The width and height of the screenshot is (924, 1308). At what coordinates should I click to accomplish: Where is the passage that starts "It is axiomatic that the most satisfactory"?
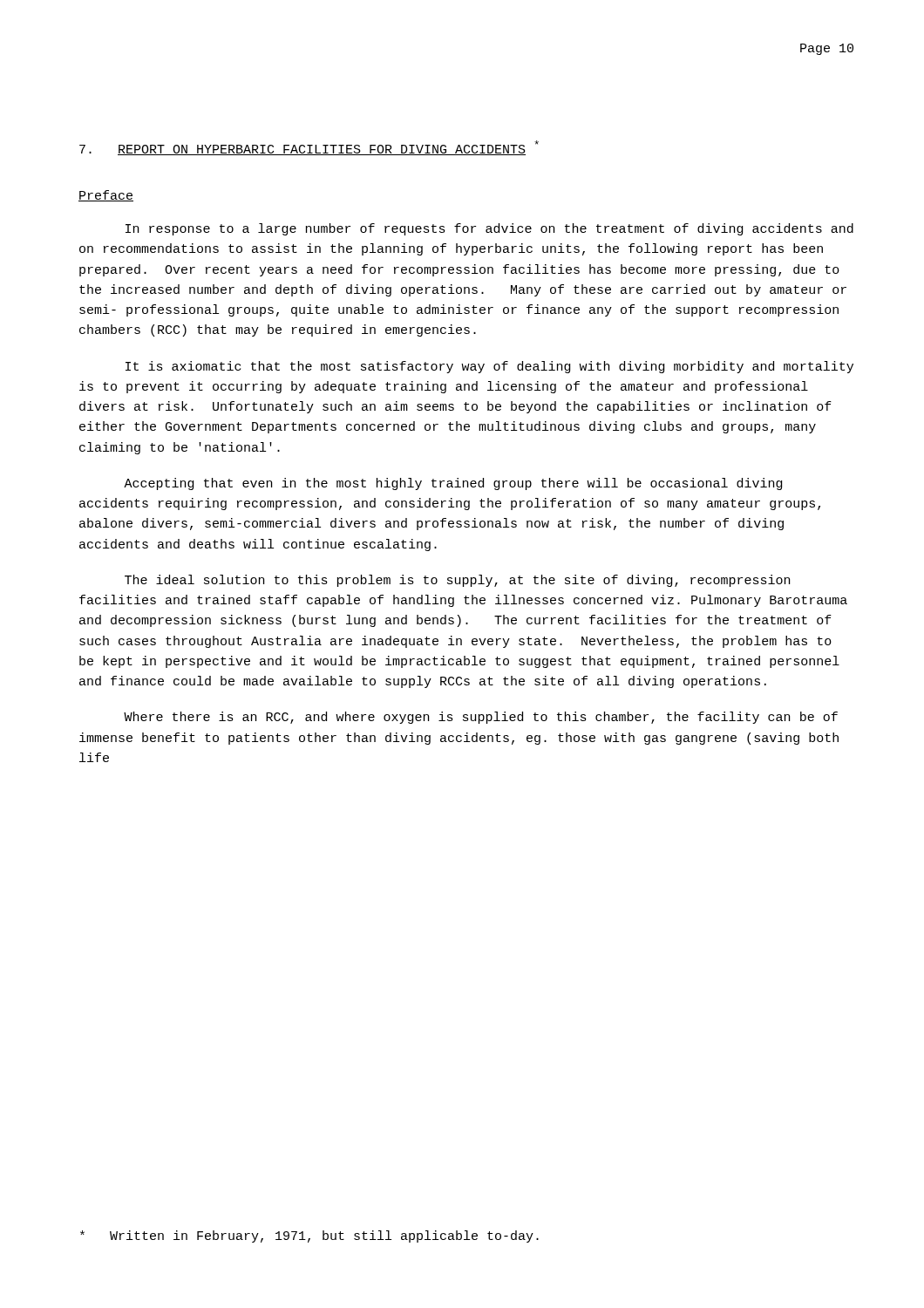(466, 408)
